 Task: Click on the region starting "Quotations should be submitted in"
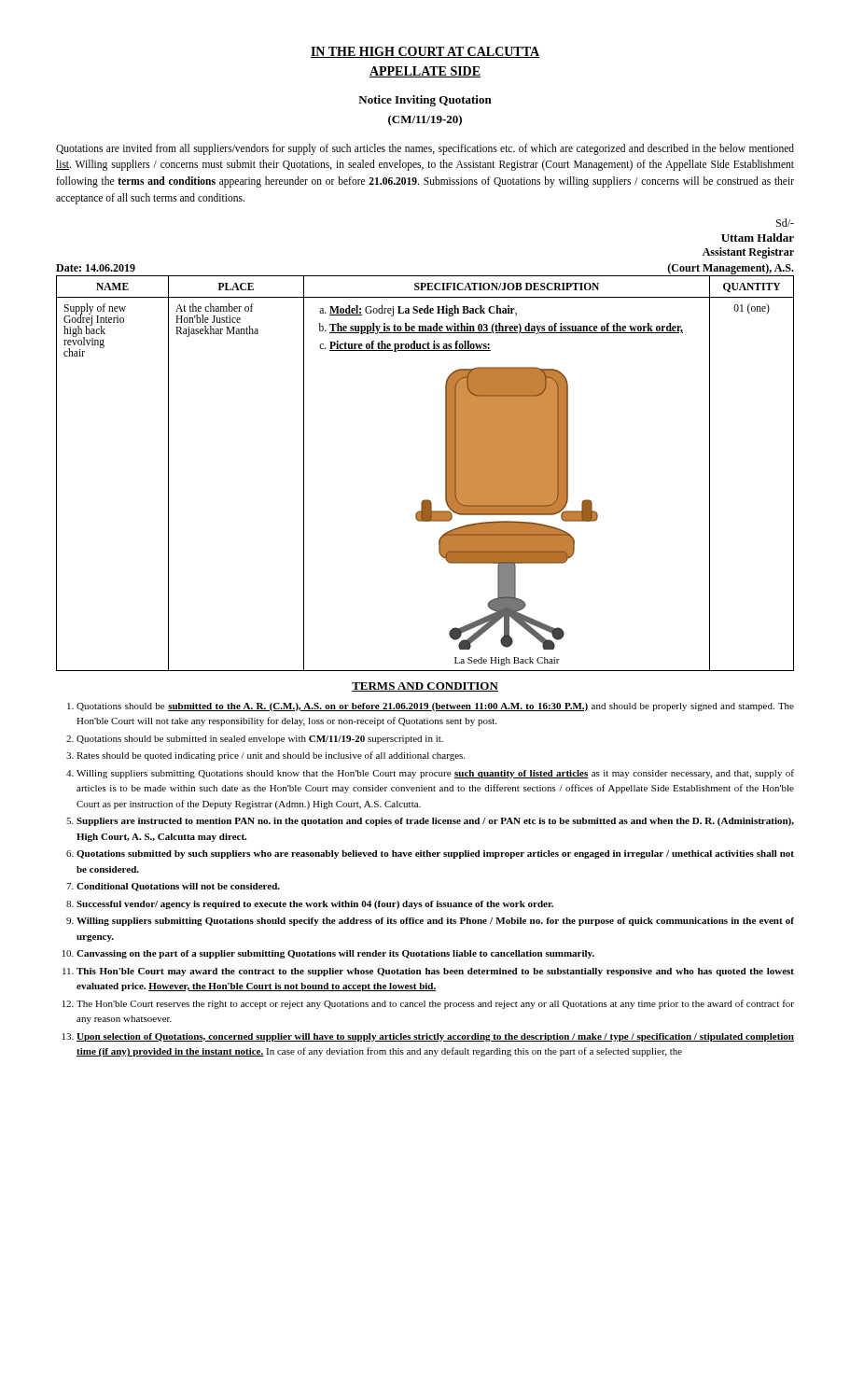(260, 738)
